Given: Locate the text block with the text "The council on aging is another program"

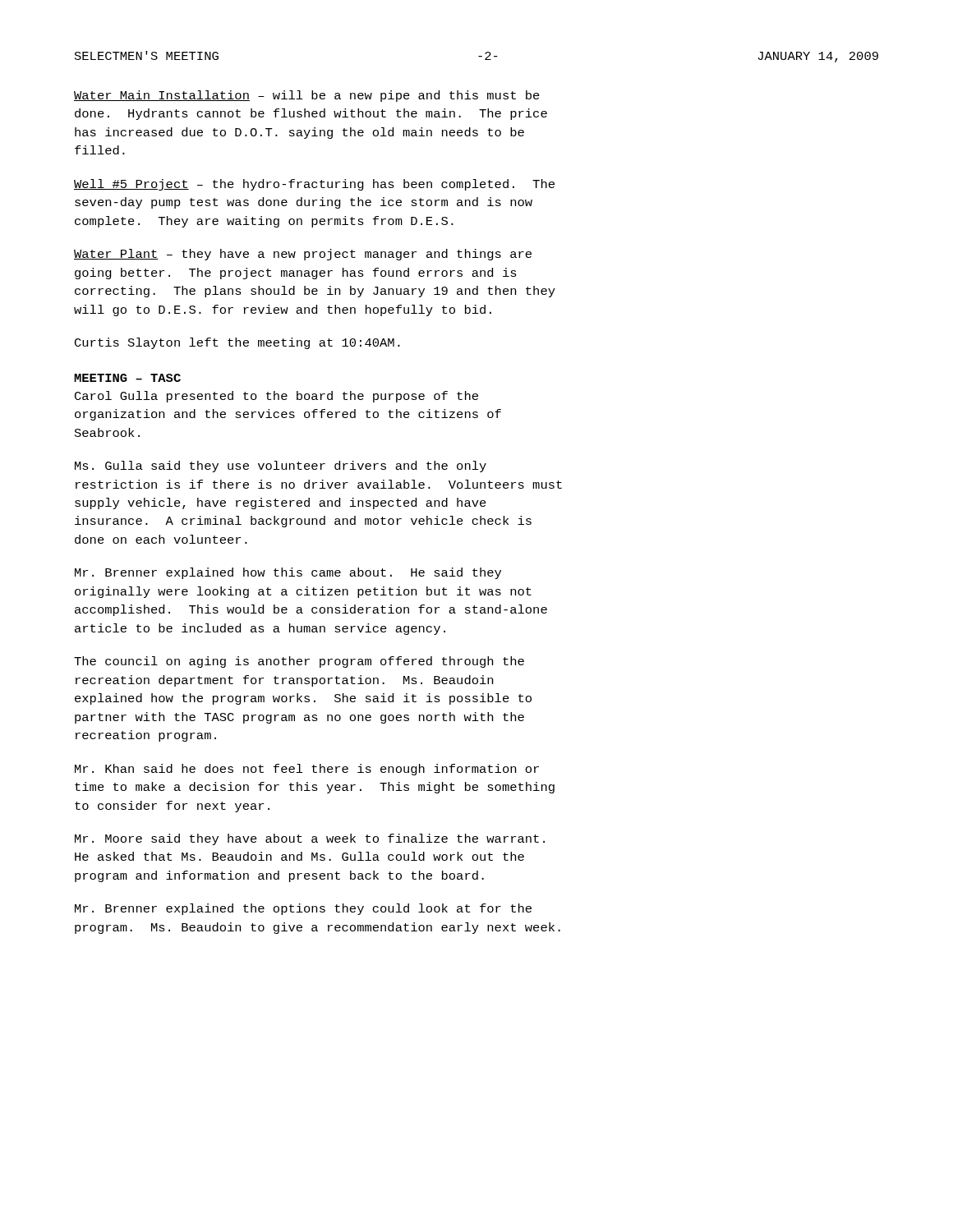Looking at the screenshot, I should click(x=303, y=699).
